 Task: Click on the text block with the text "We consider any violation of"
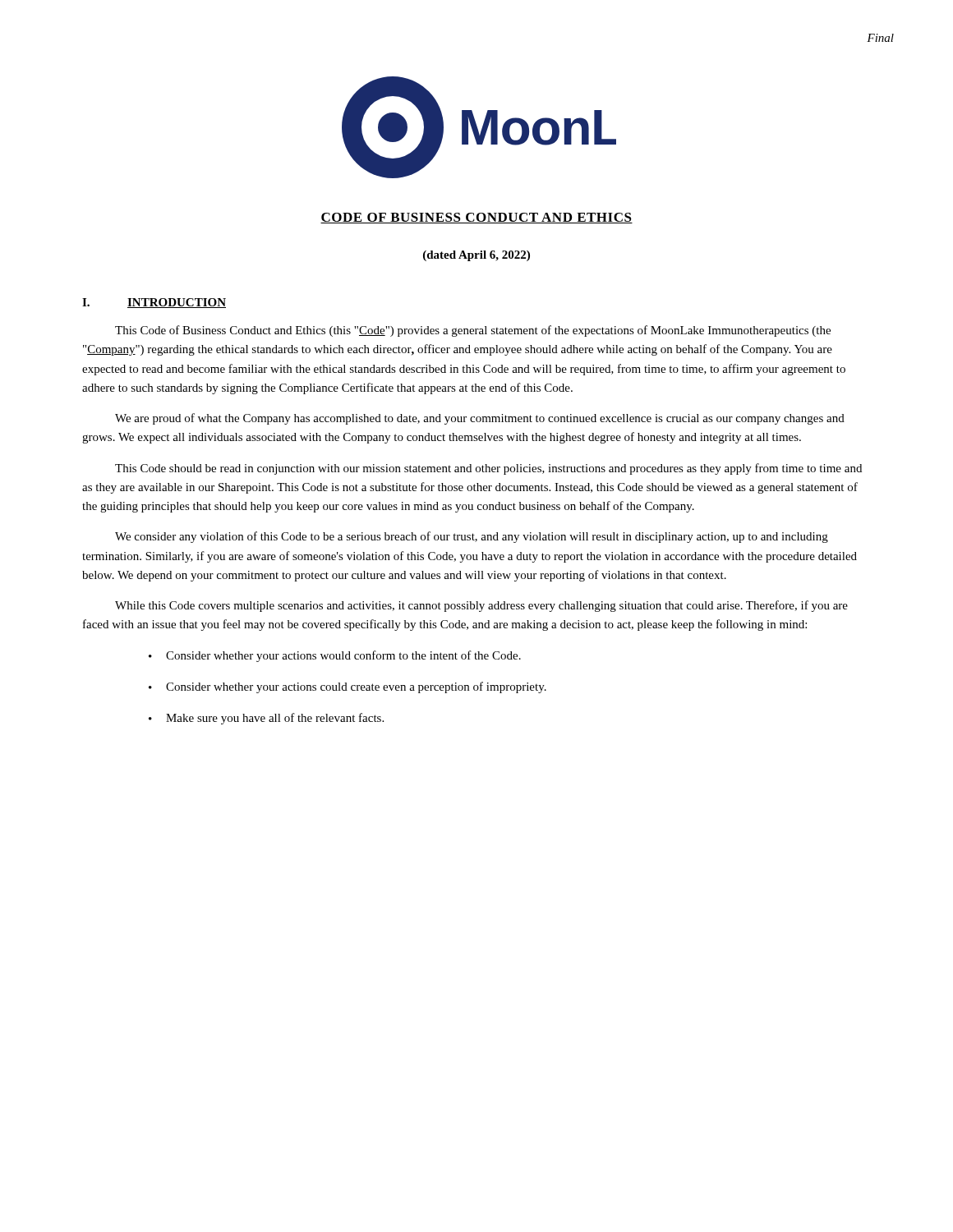(470, 556)
